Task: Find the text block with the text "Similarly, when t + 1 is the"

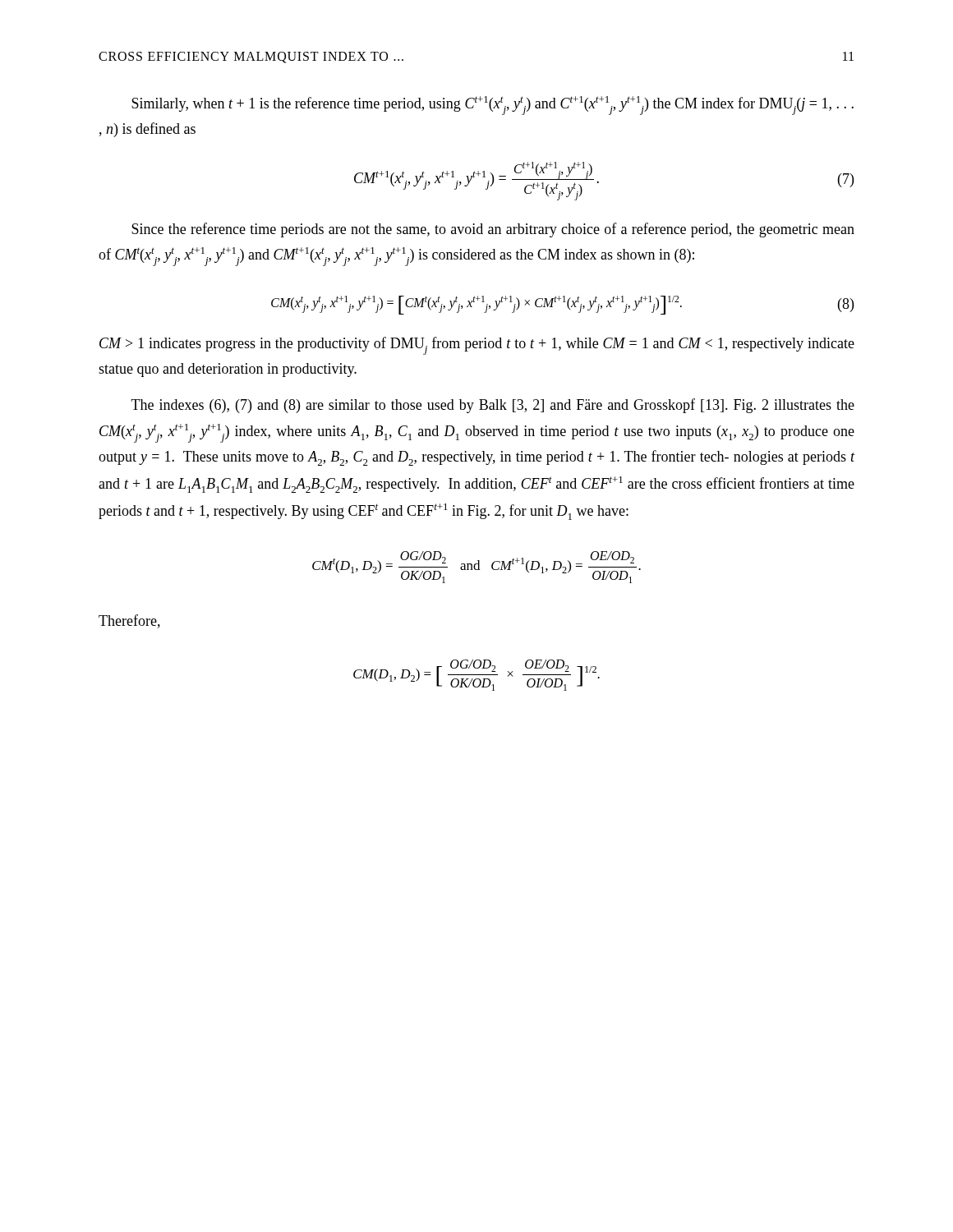Action: (x=476, y=116)
